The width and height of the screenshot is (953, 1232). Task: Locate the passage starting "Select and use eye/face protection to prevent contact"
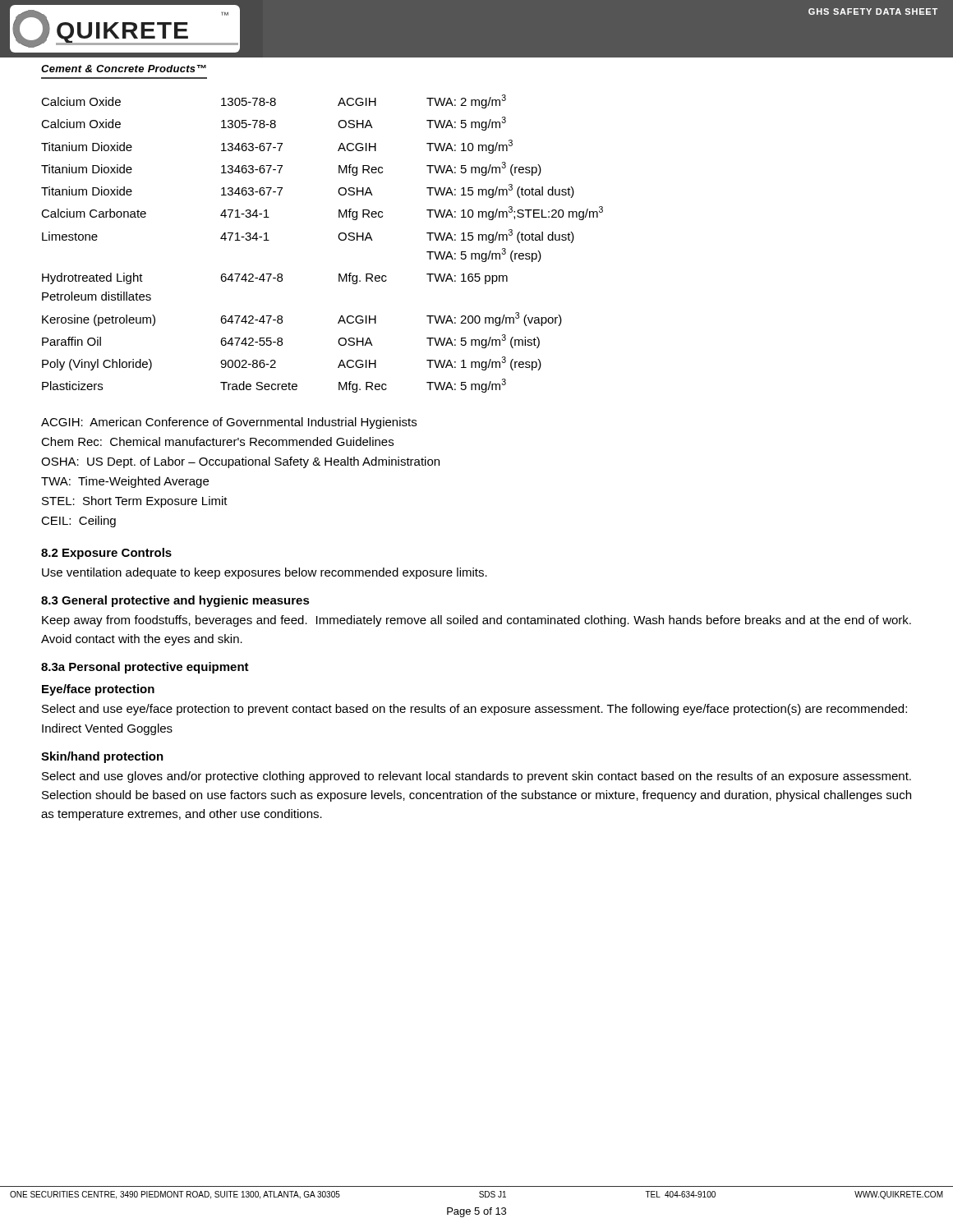click(x=475, y=718)
